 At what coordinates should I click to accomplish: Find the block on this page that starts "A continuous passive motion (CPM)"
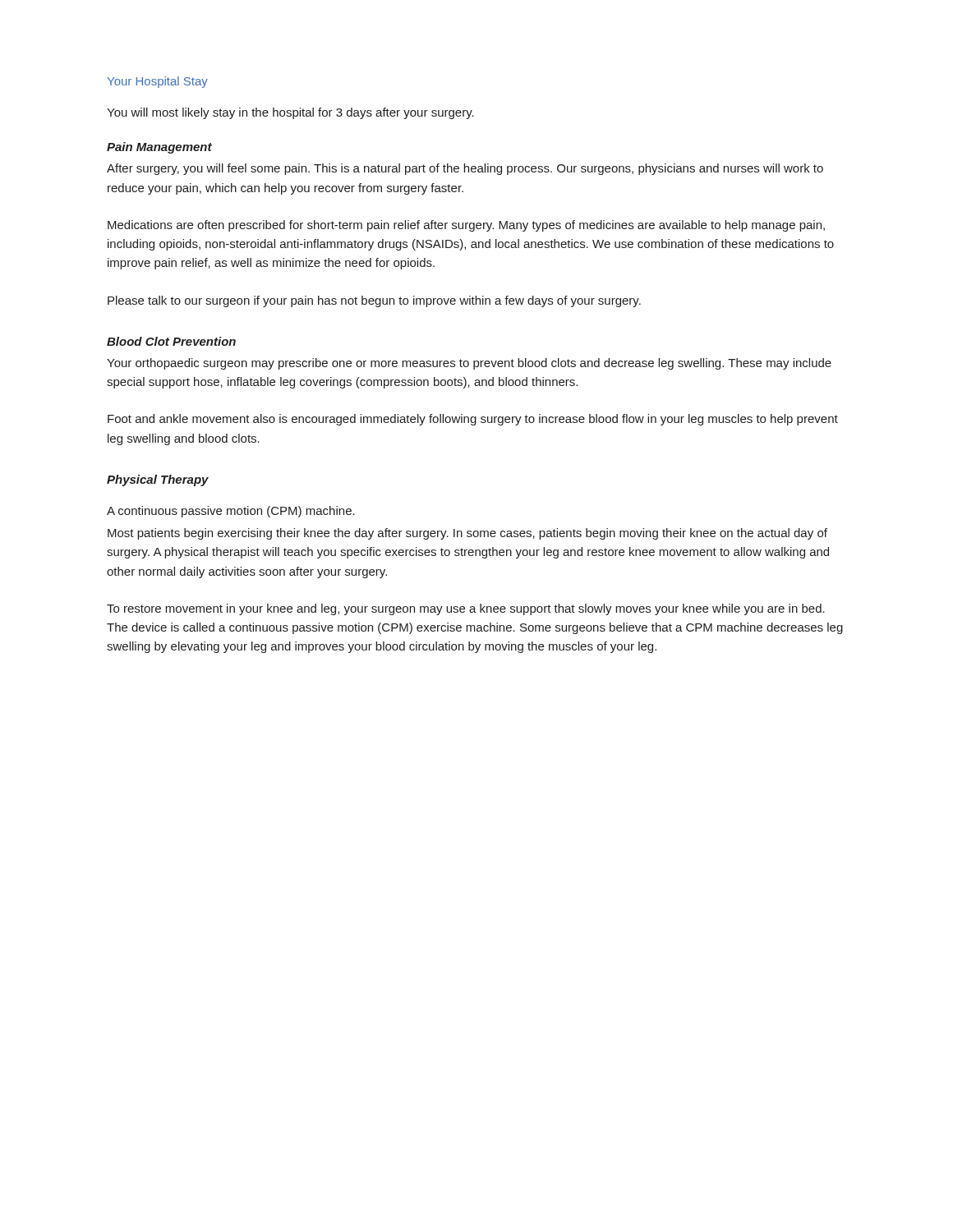[231, 510]
